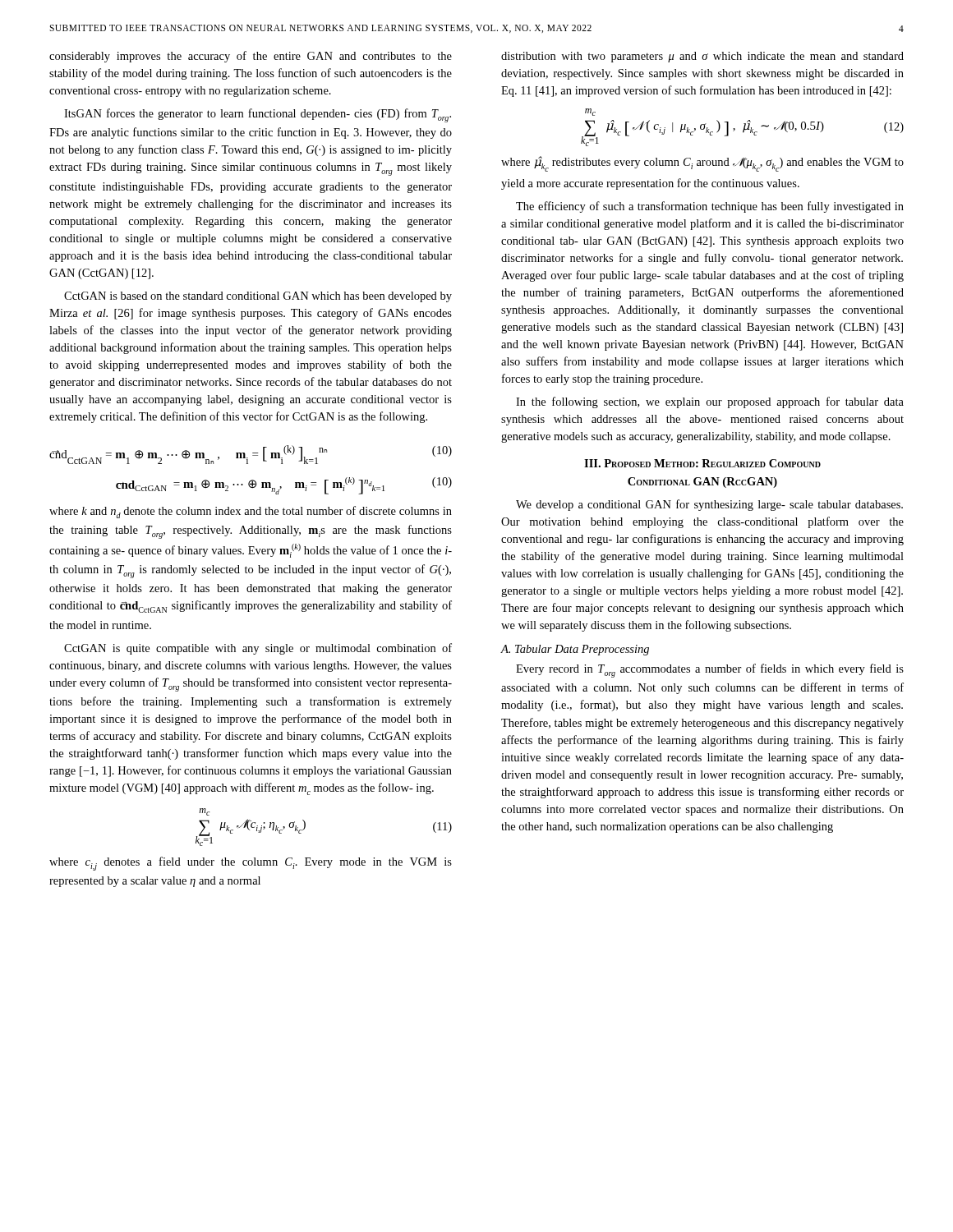Locate the block of text that opens with "distribution with two parameters μ and σ which"

(702, 74)
